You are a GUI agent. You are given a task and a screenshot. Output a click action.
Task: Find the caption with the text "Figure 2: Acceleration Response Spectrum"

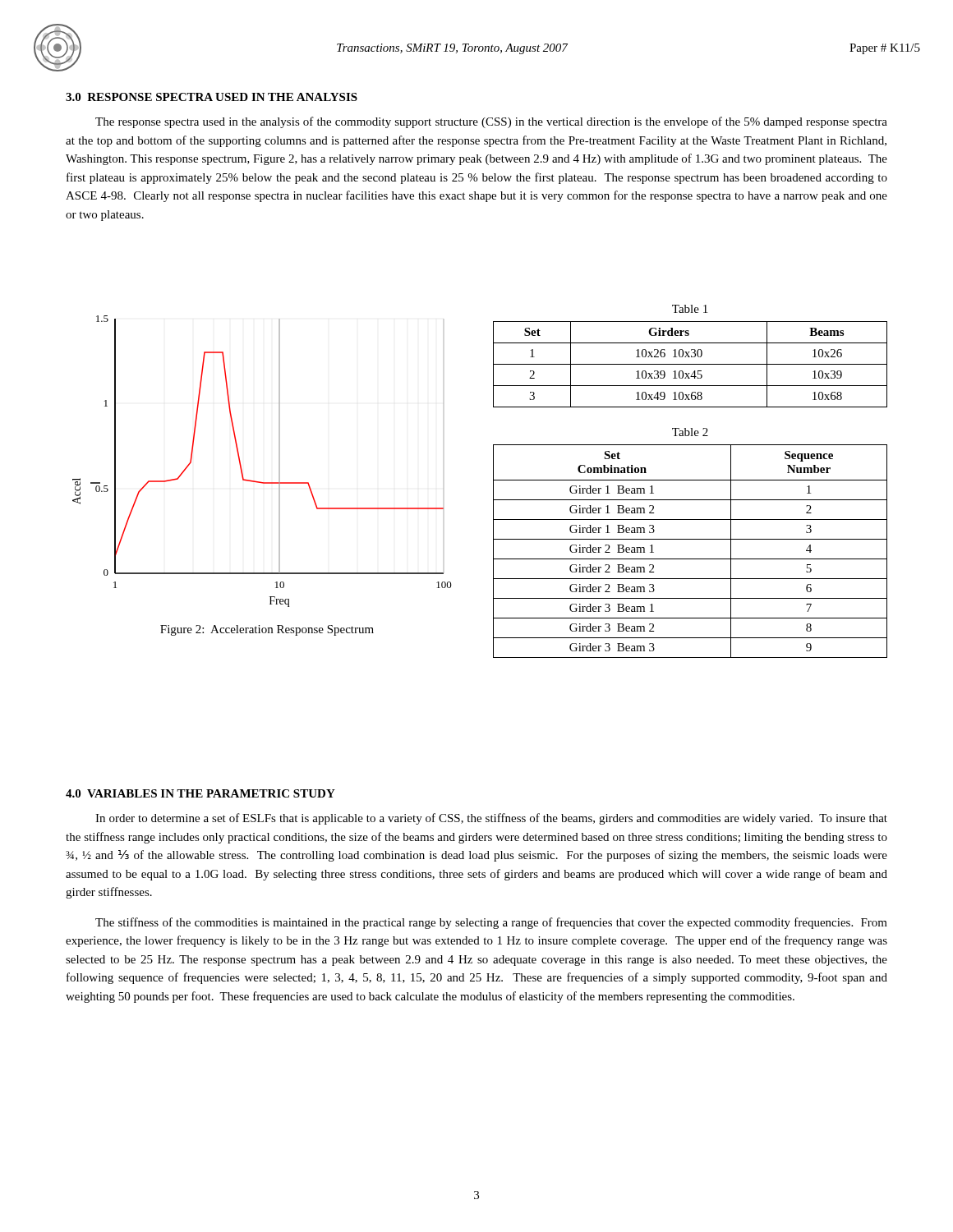click(267, 629)
